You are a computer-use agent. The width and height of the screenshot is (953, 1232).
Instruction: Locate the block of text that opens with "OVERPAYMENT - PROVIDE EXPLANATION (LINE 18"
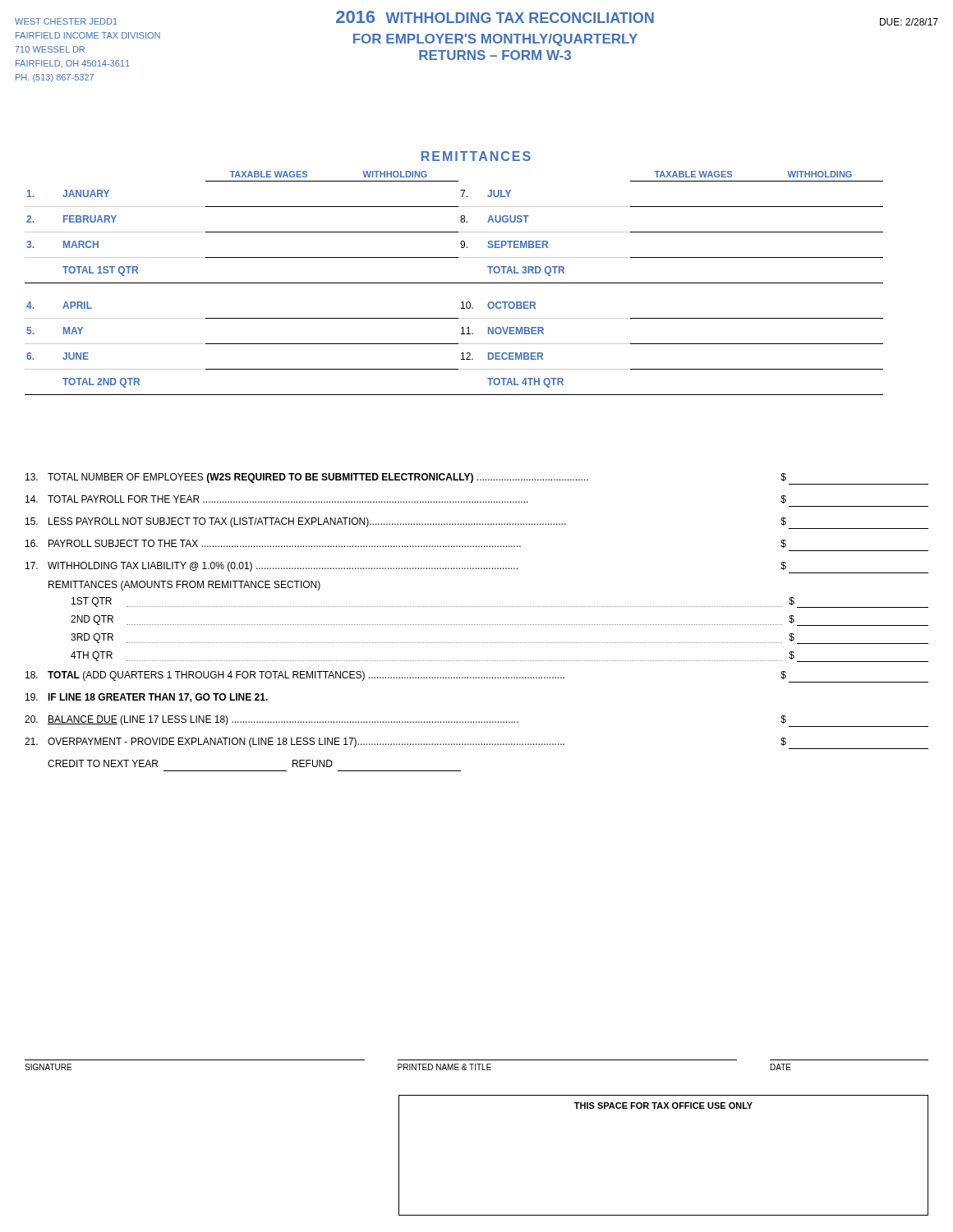(x=476, y=742)
